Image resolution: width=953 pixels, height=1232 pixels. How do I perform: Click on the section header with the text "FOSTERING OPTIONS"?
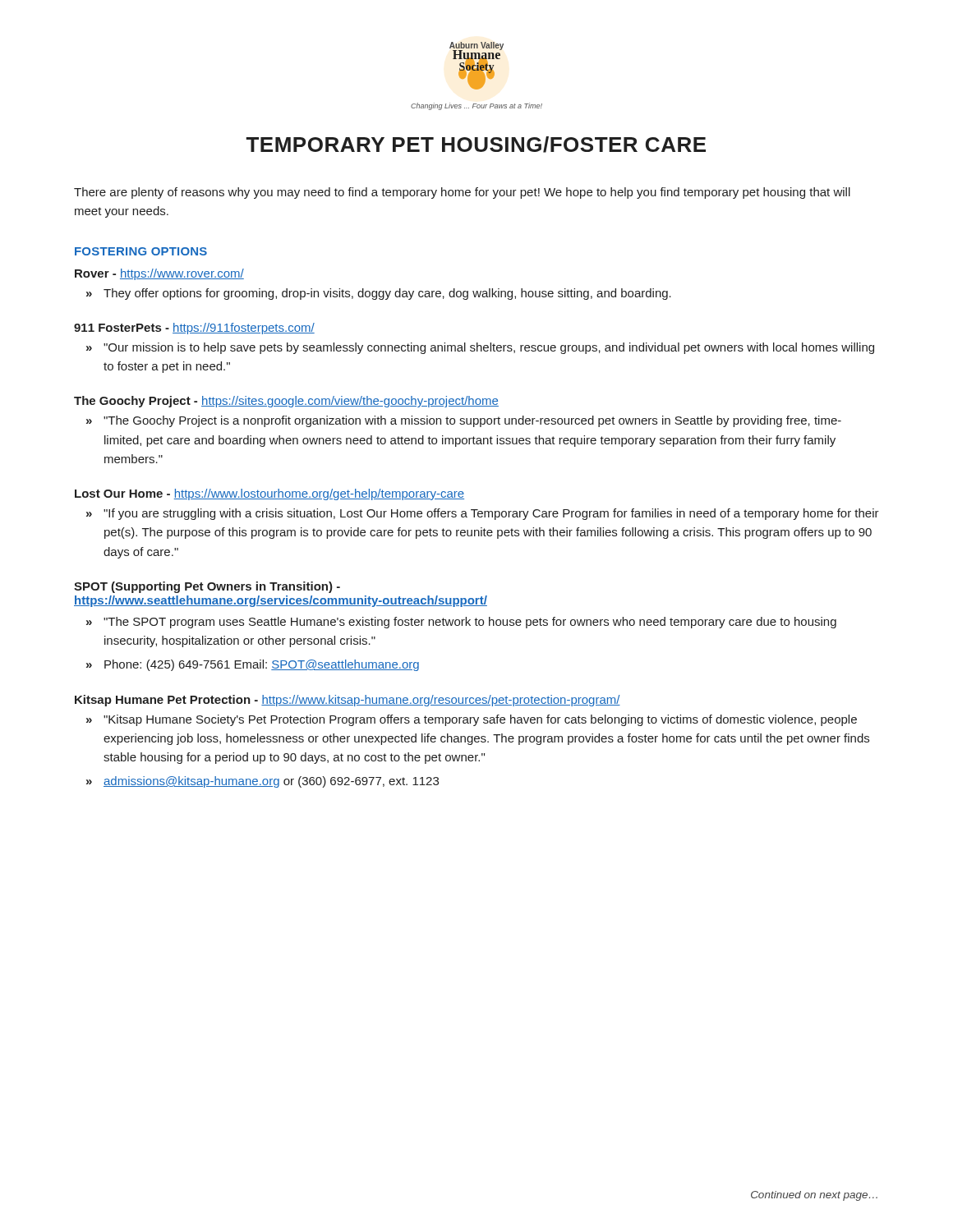click(x=141, y=251)
